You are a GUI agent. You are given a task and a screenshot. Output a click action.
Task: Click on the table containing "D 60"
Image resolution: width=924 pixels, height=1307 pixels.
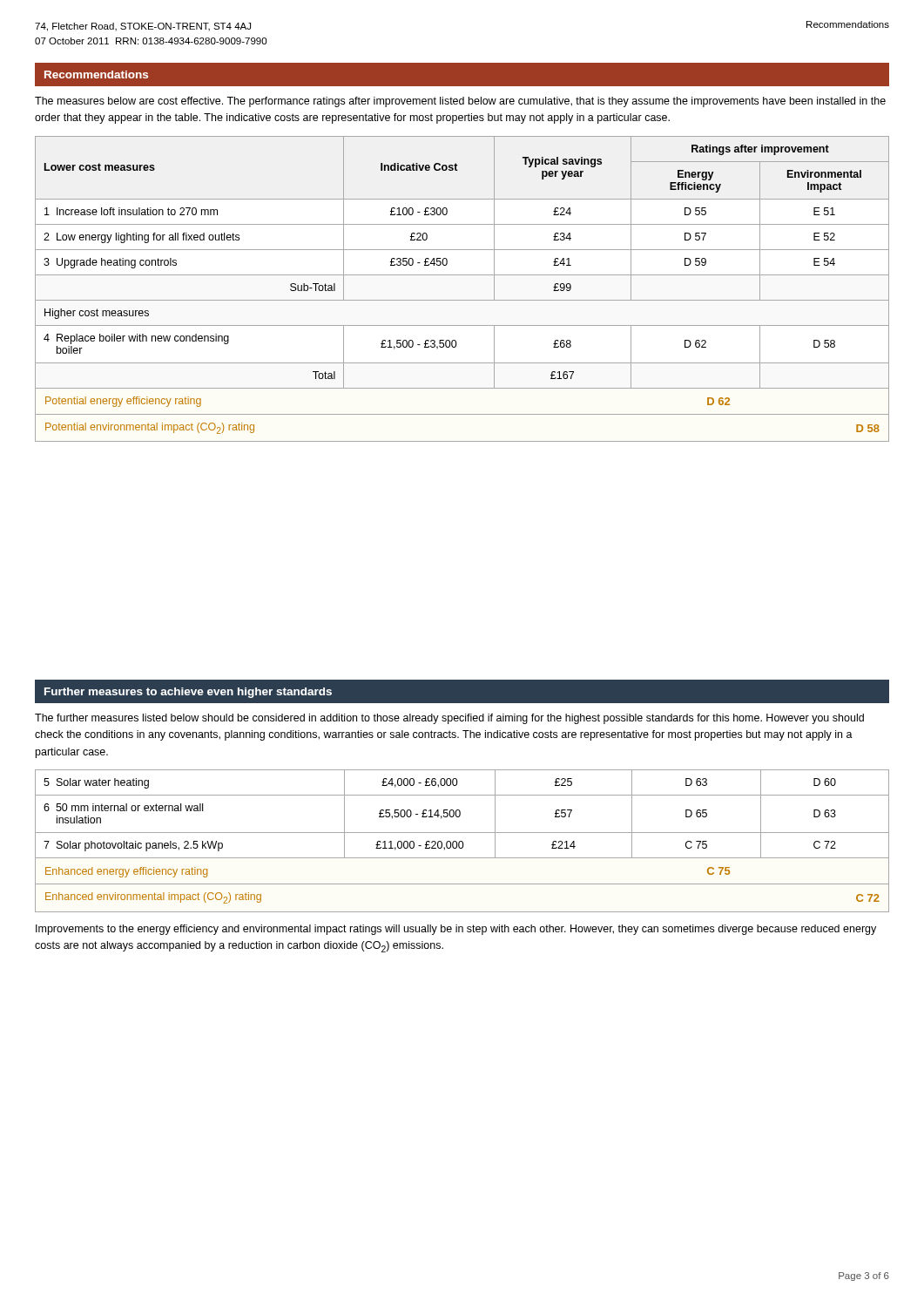(x=462, y=841)
